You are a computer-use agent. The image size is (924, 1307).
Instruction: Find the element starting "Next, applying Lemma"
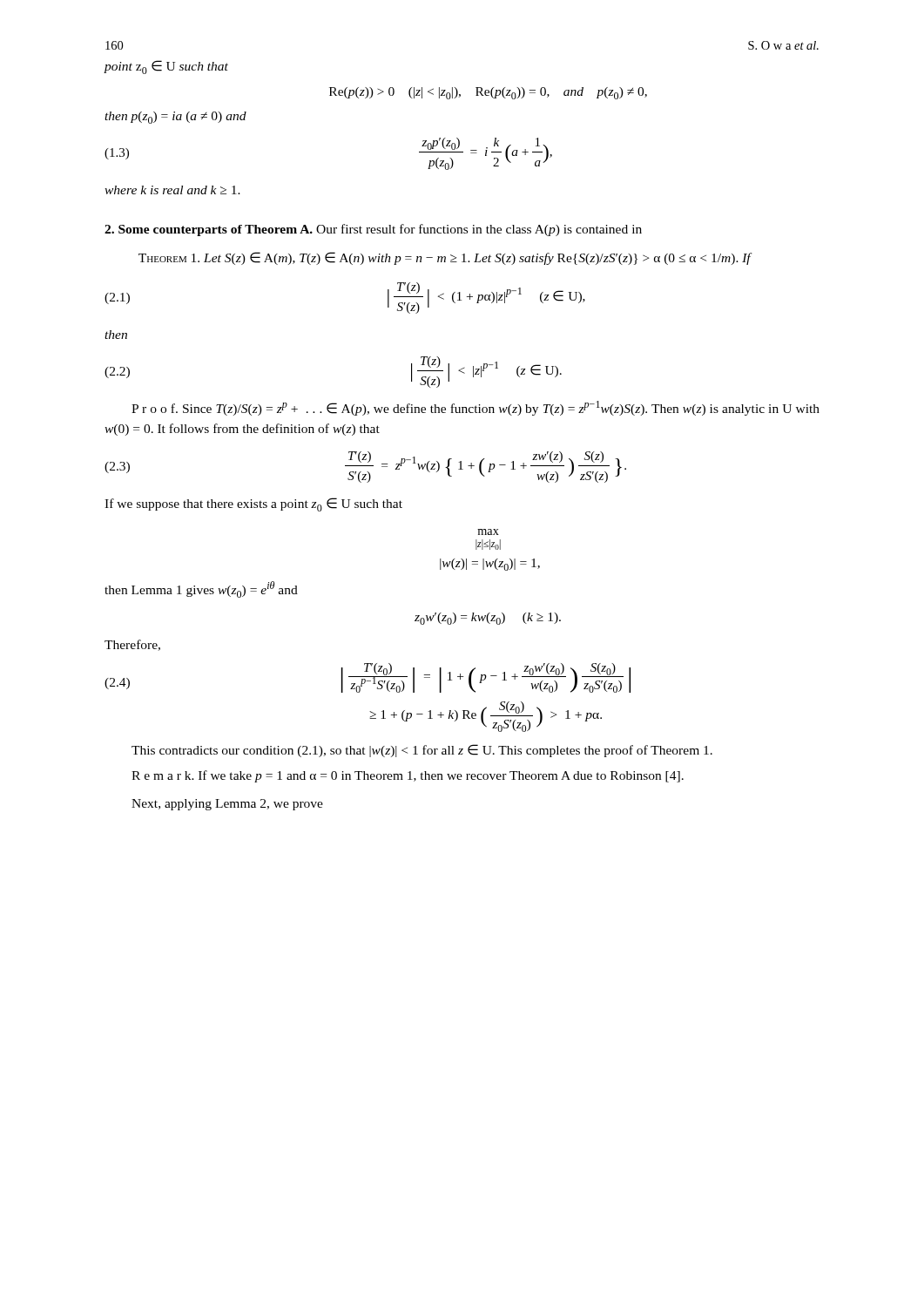point(227,803)
